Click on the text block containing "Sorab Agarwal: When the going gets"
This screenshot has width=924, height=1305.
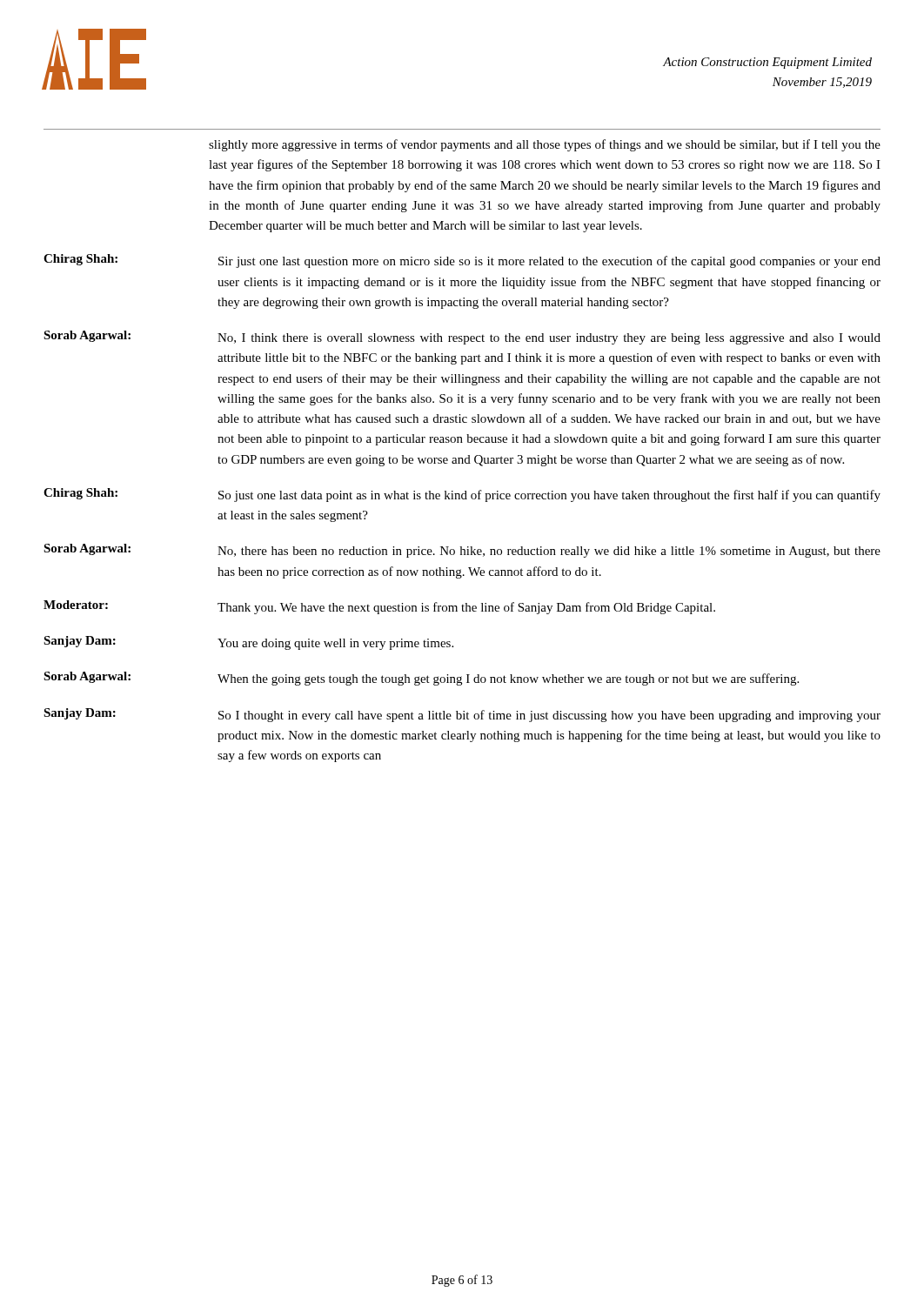click(x=462, y=679)
